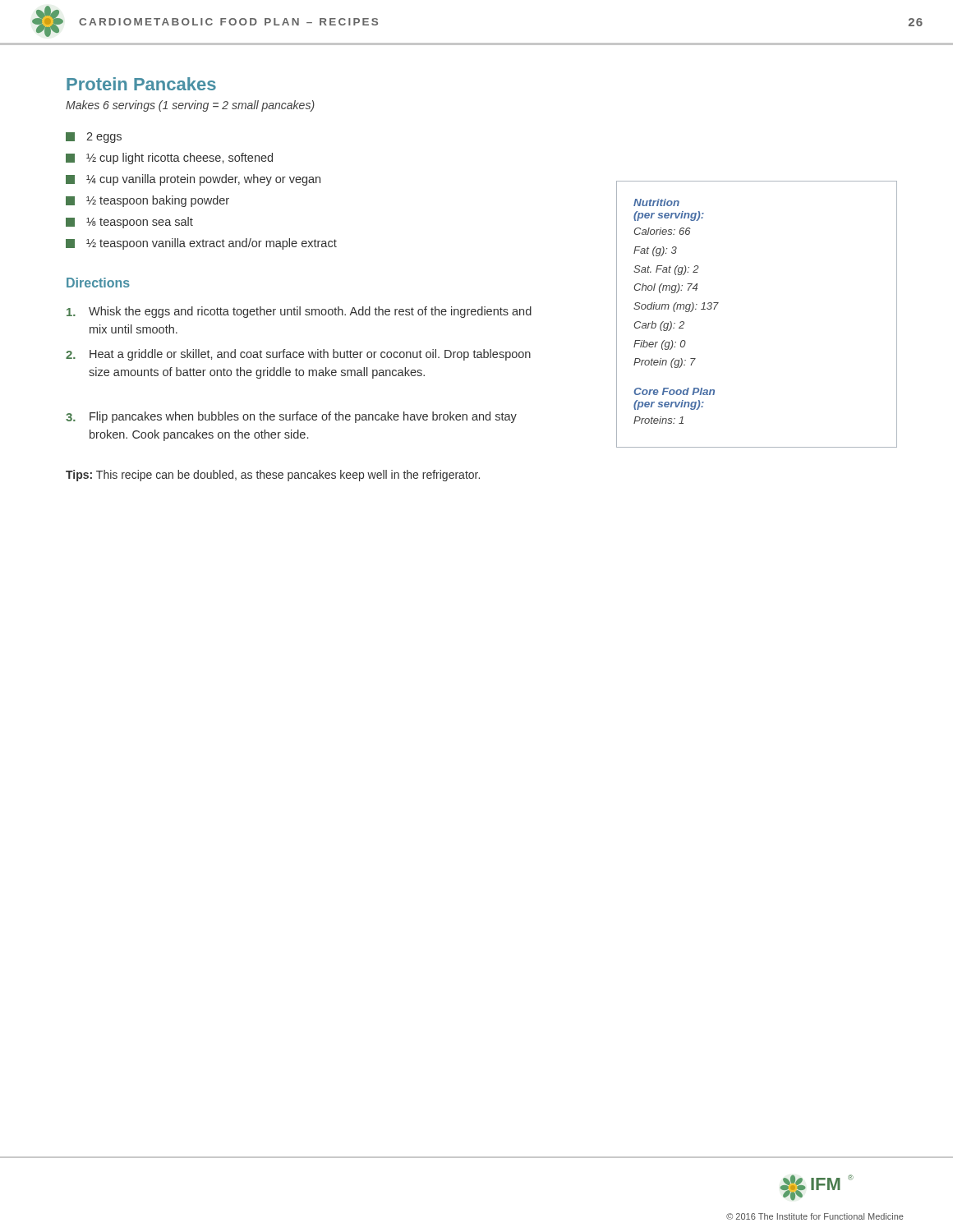Locate the text block with the text "Makes 6 servings (1 serving = 2"

pyautogui.click(x=190, y=105)
